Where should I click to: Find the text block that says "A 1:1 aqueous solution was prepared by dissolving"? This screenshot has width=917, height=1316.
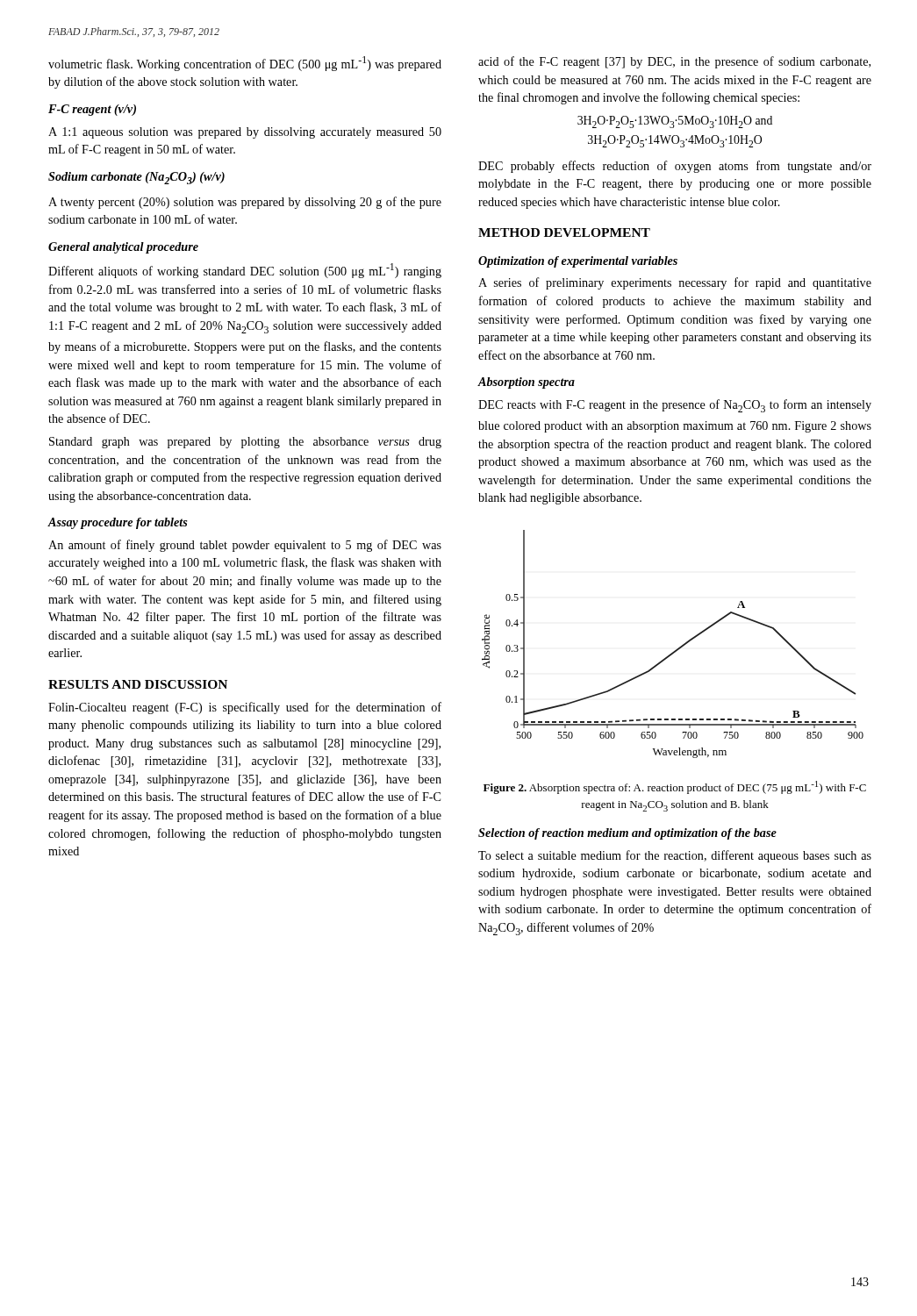(245, 140)
